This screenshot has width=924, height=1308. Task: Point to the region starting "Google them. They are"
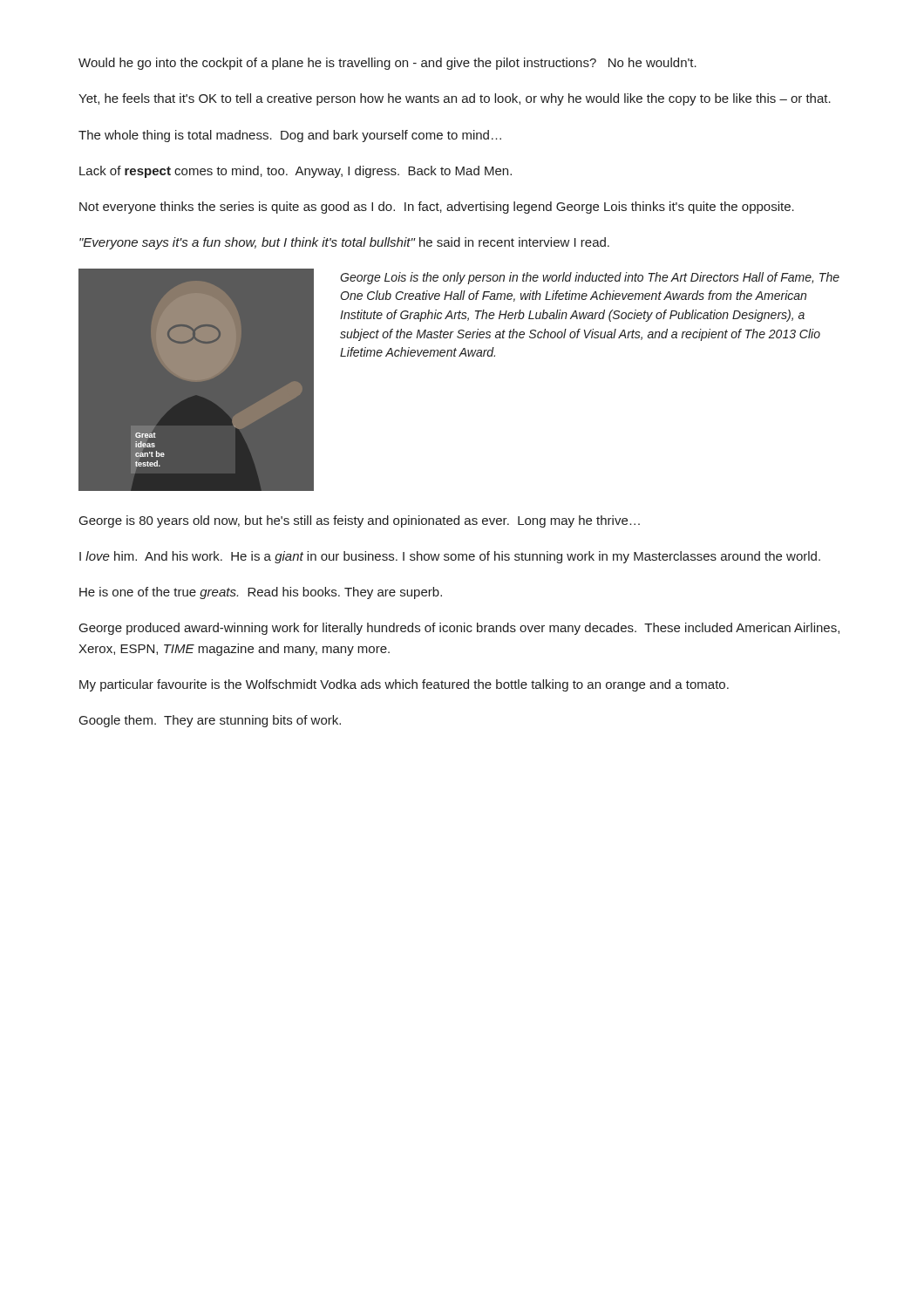point(210,720)
